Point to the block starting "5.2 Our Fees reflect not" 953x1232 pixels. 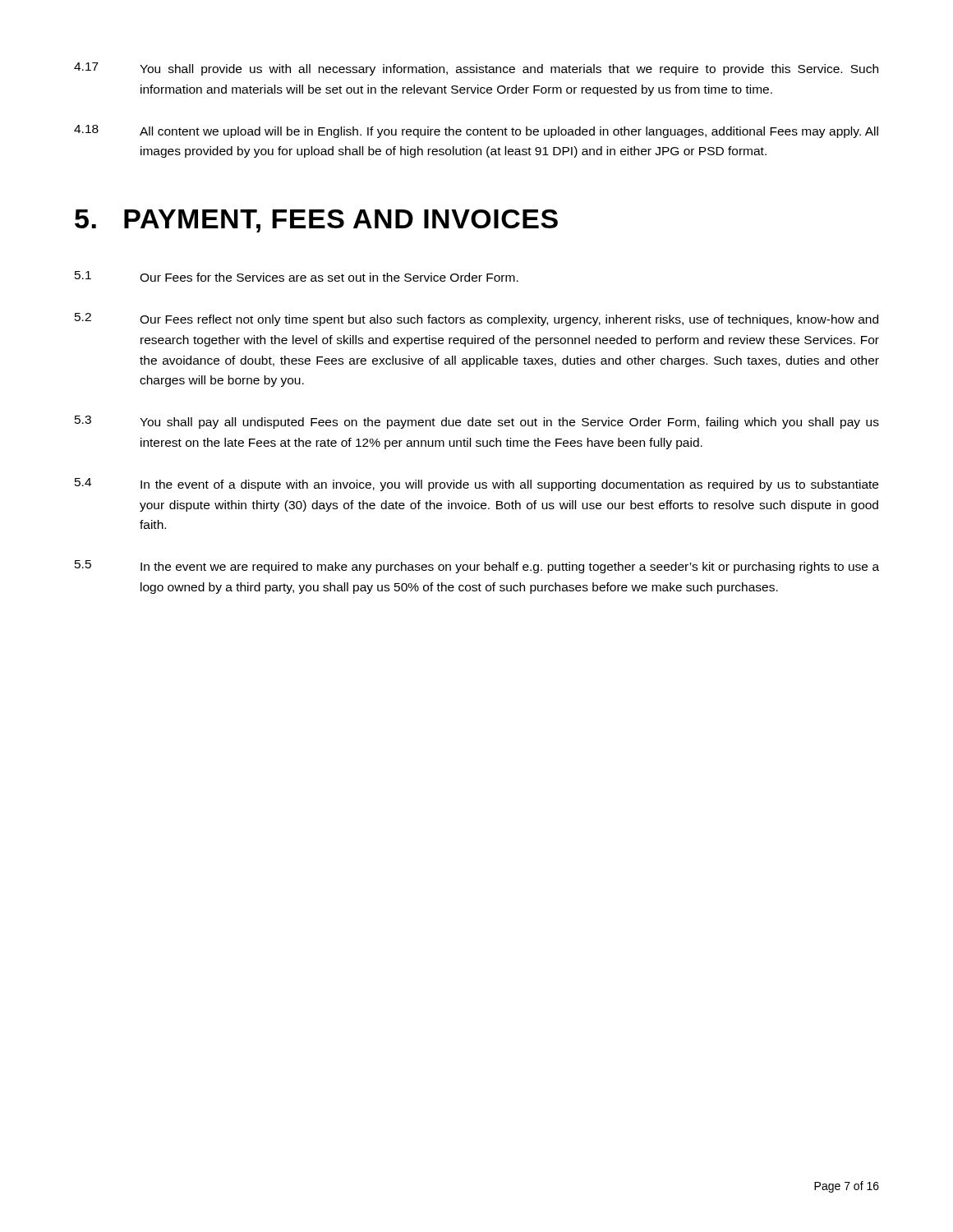click(476, 350)
